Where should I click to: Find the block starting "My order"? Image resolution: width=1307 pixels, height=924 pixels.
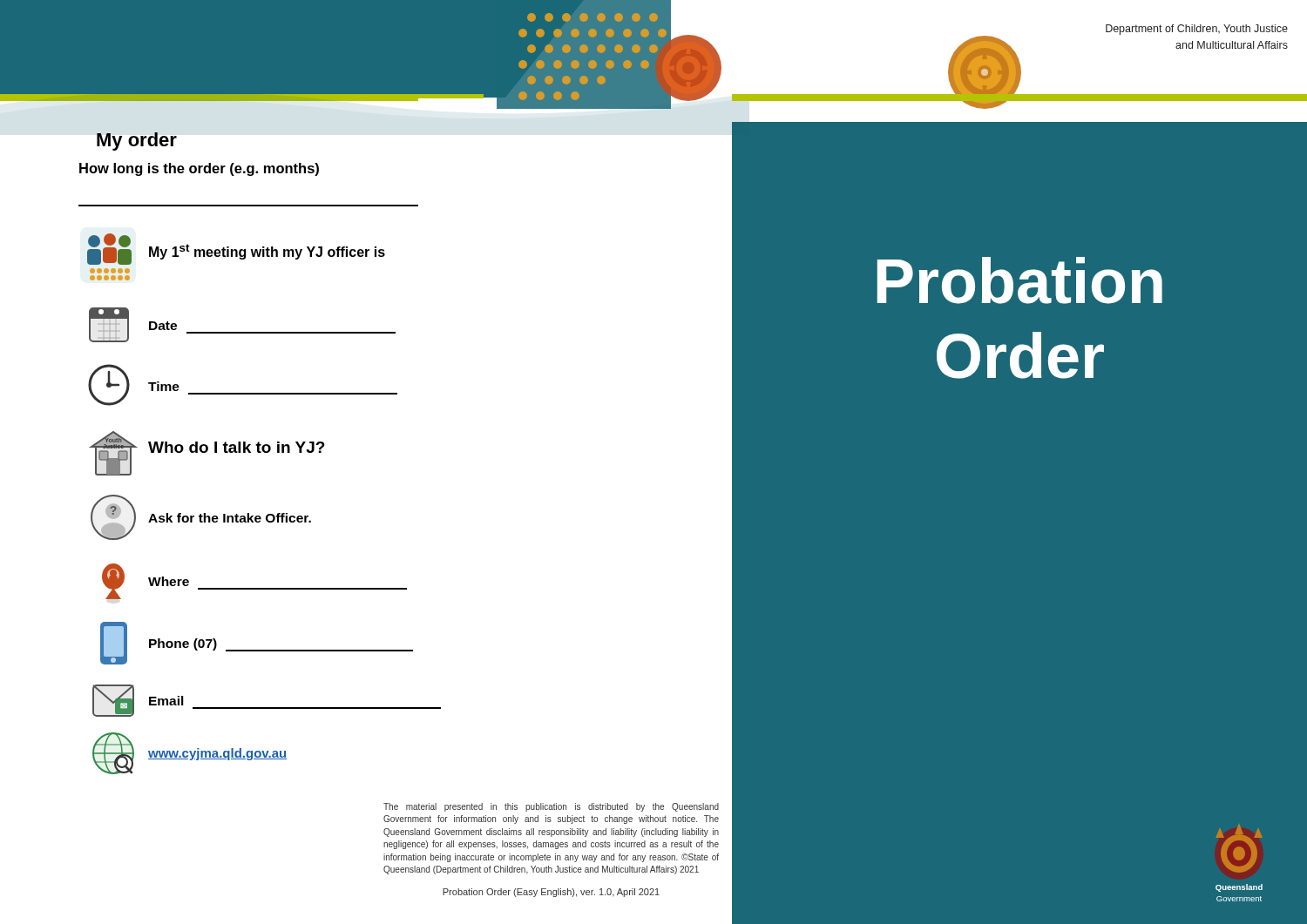coord(136,140)
